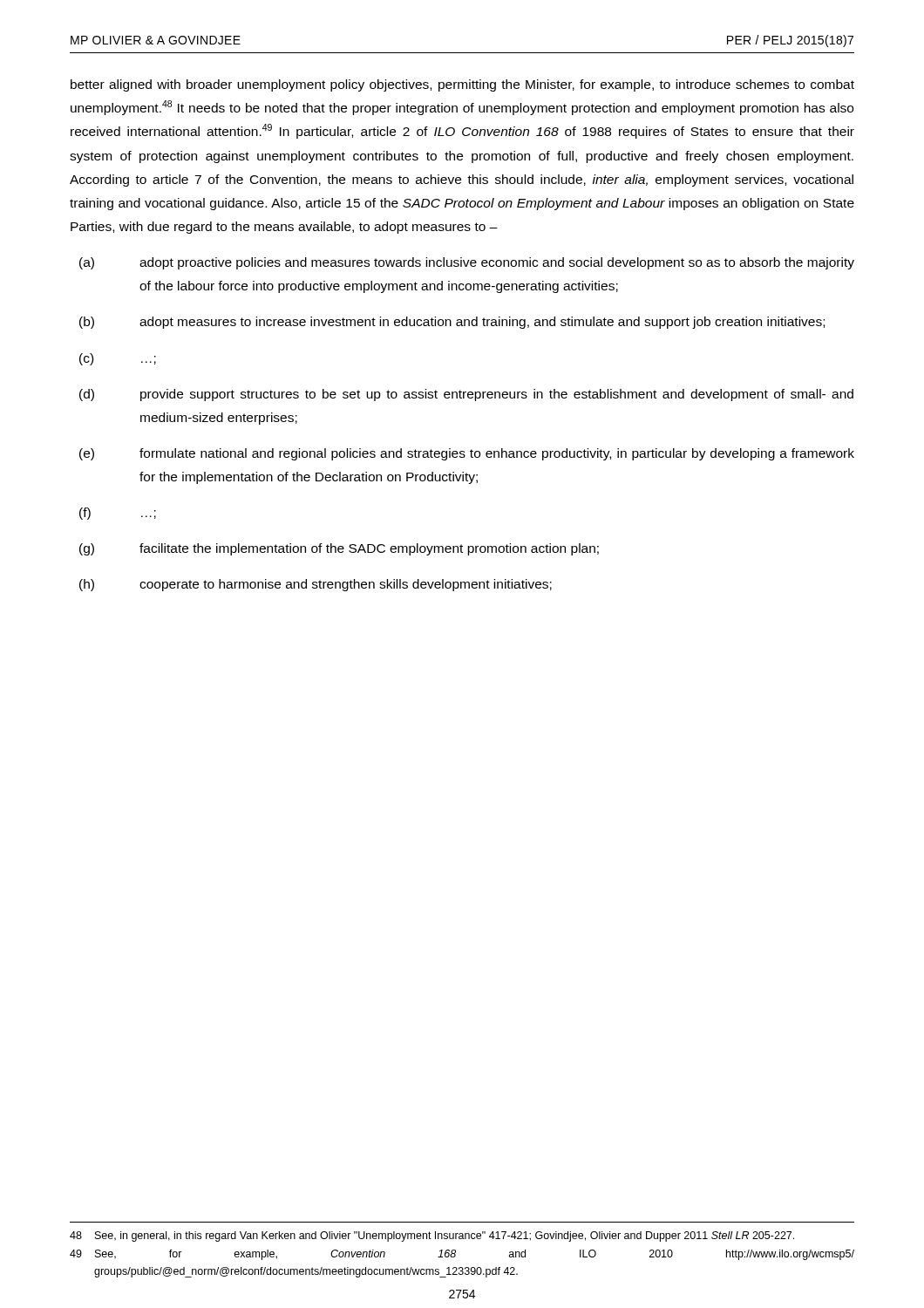
Task: Select the text starting "(a) adopt proactive policies and measures"
Action: pos(462,274)
